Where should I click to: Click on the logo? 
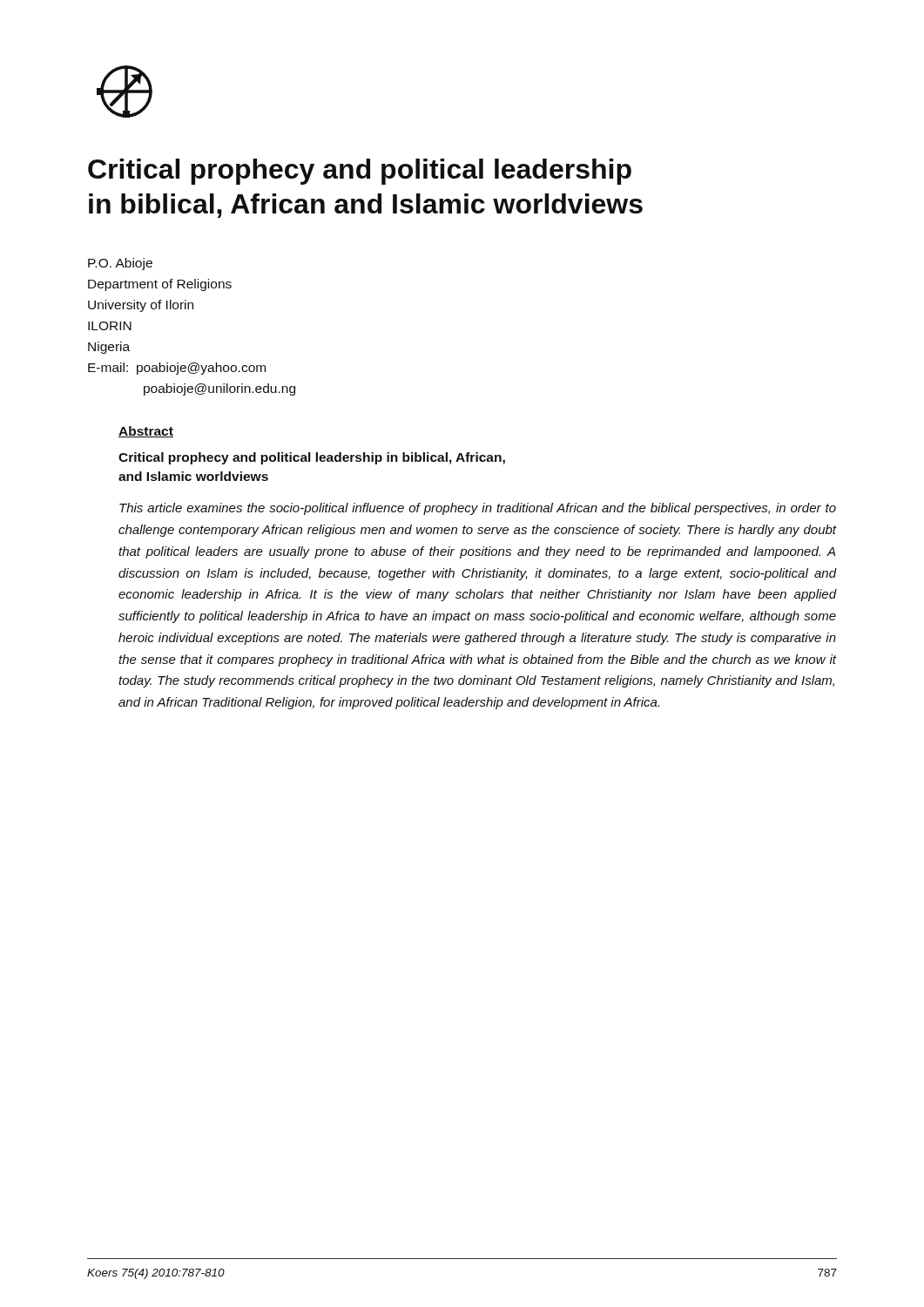pyautogui.click(x=462, y=89)
